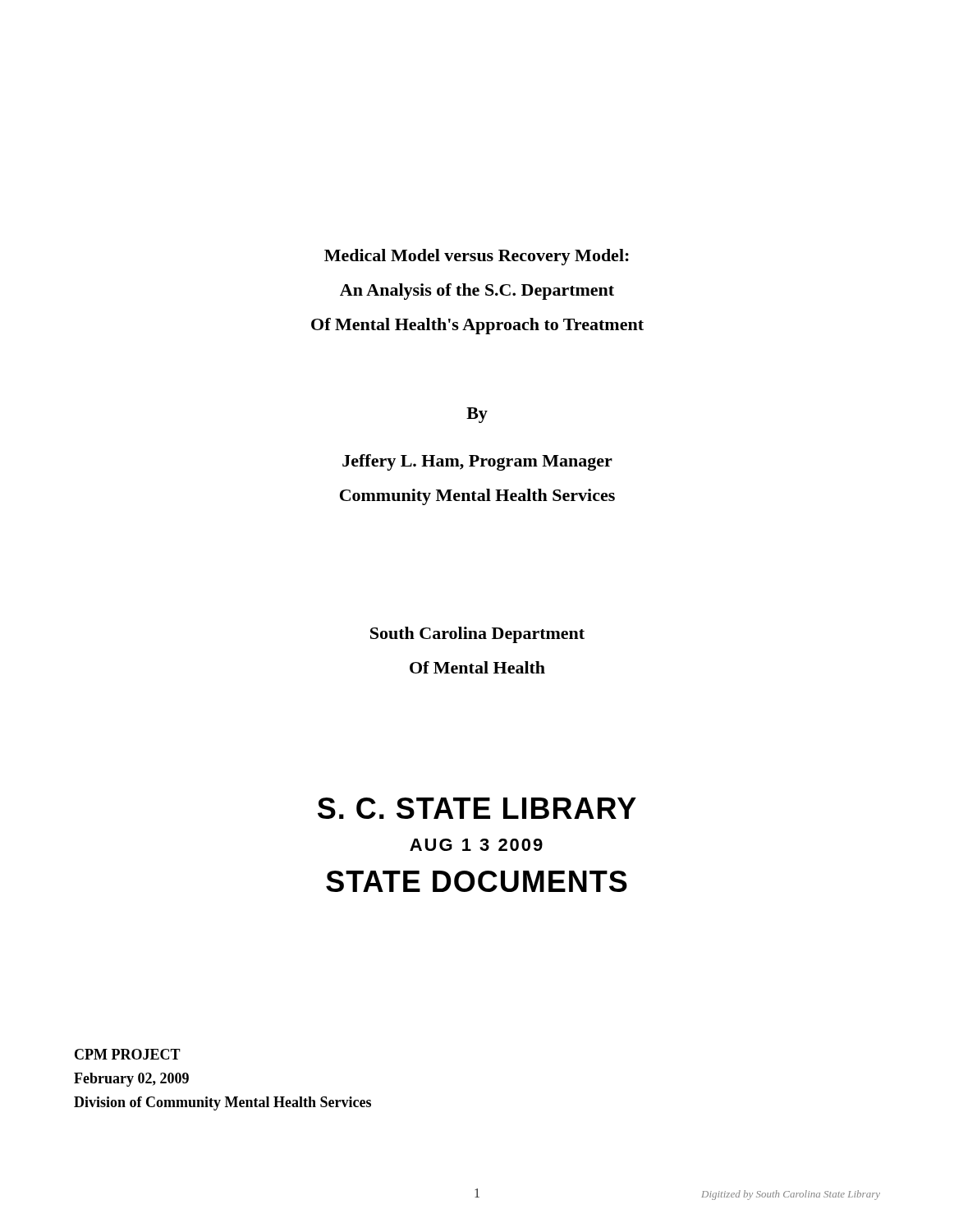Image resolution: width=954 pixels, height=1232 pixels.
Task: Find the block on this page that starts "South Carolina Department Of Mental"
Action: click(477, 650)
